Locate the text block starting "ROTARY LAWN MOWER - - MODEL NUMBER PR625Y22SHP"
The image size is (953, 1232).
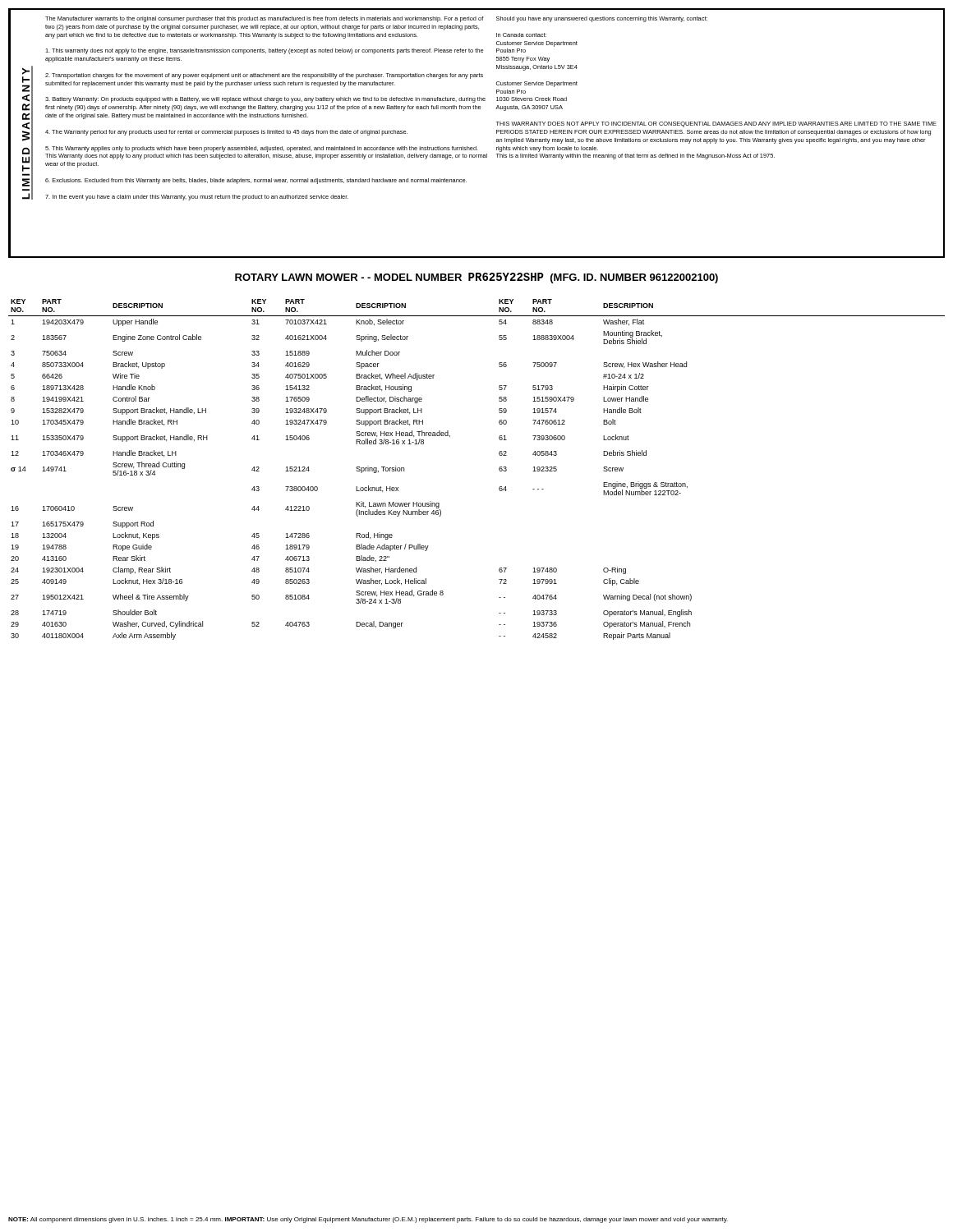click(x=476, y=278)
